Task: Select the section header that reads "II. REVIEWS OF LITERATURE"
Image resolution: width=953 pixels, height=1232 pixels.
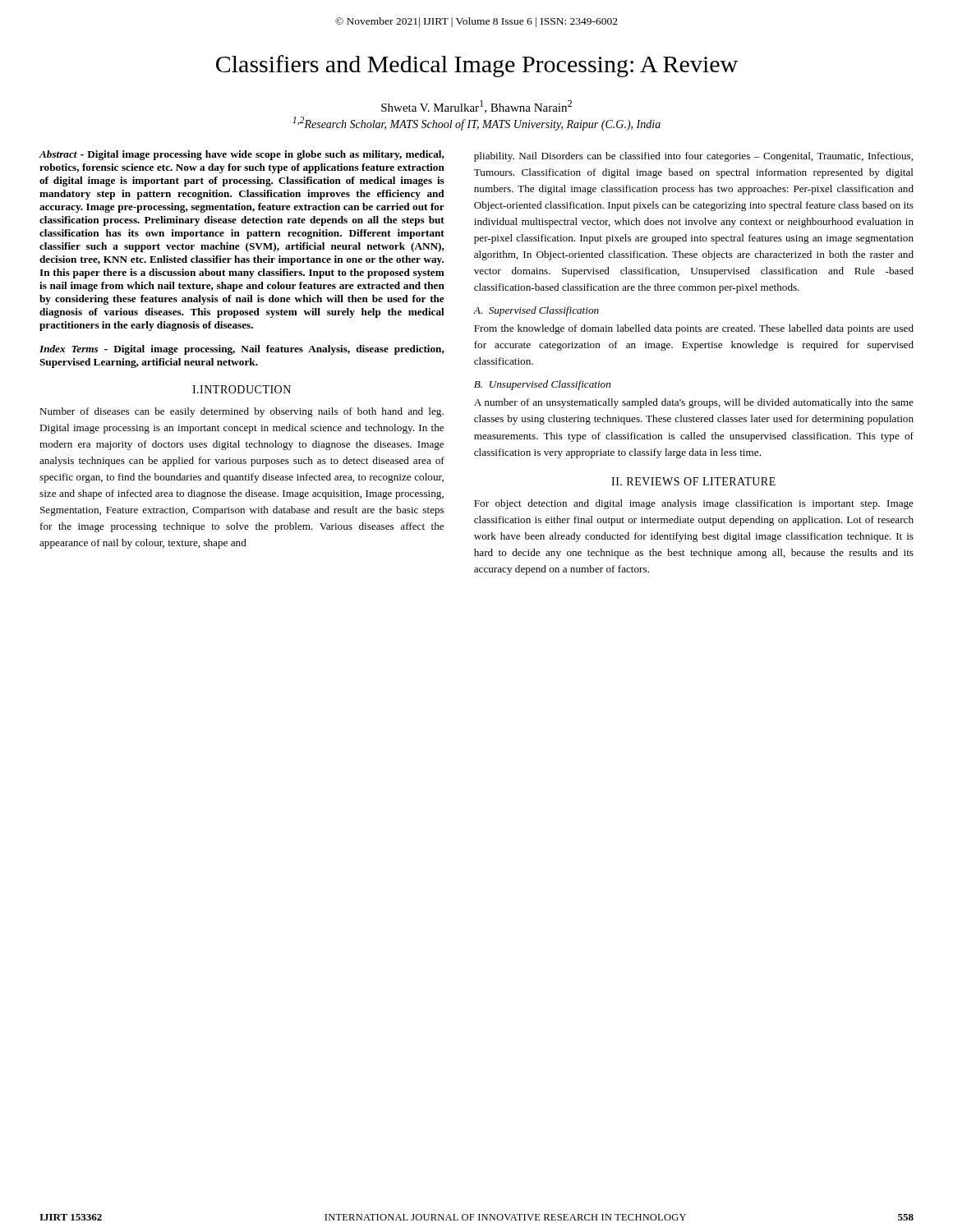Action: 694,481
